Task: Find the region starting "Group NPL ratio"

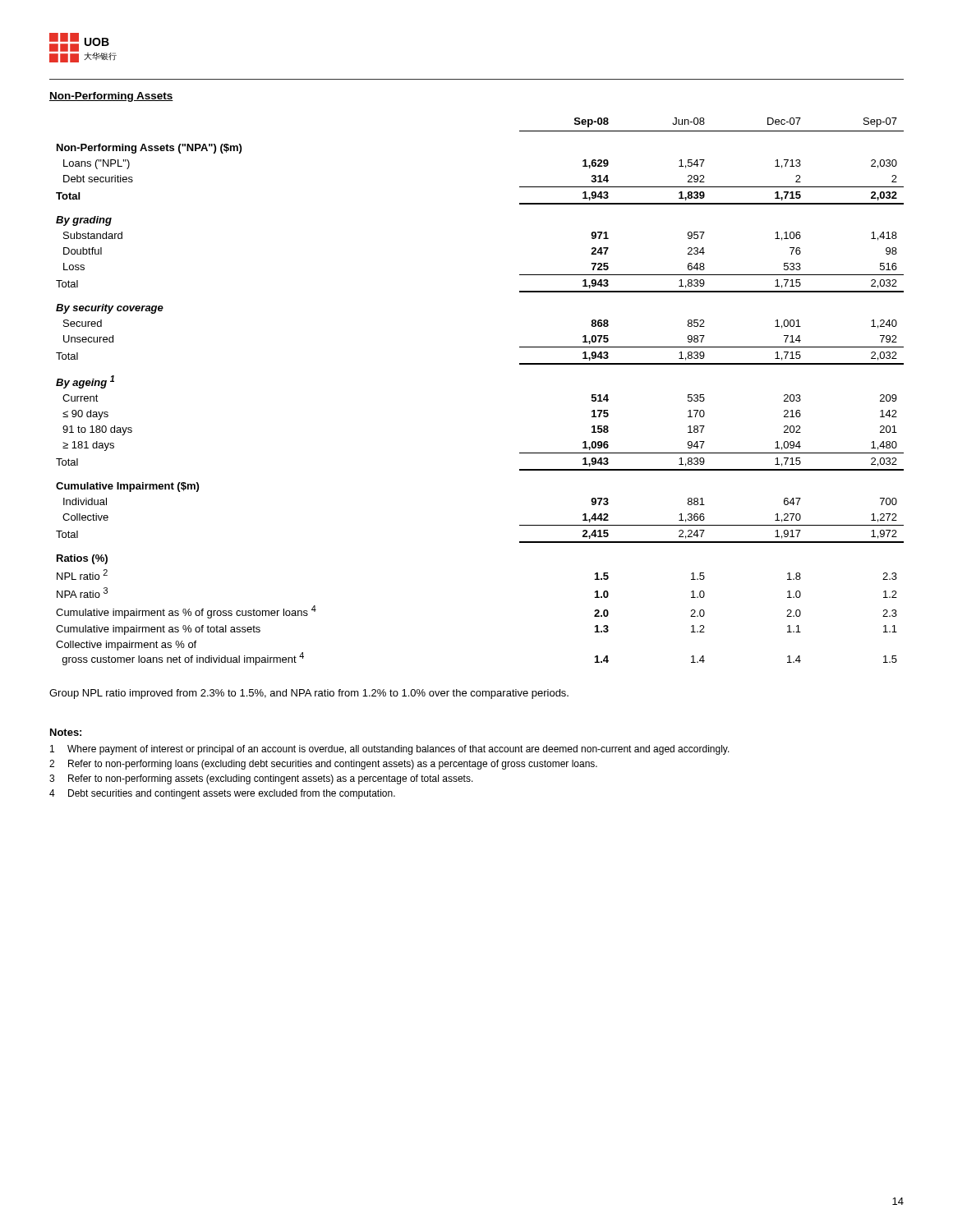Action: click(309, 693)
